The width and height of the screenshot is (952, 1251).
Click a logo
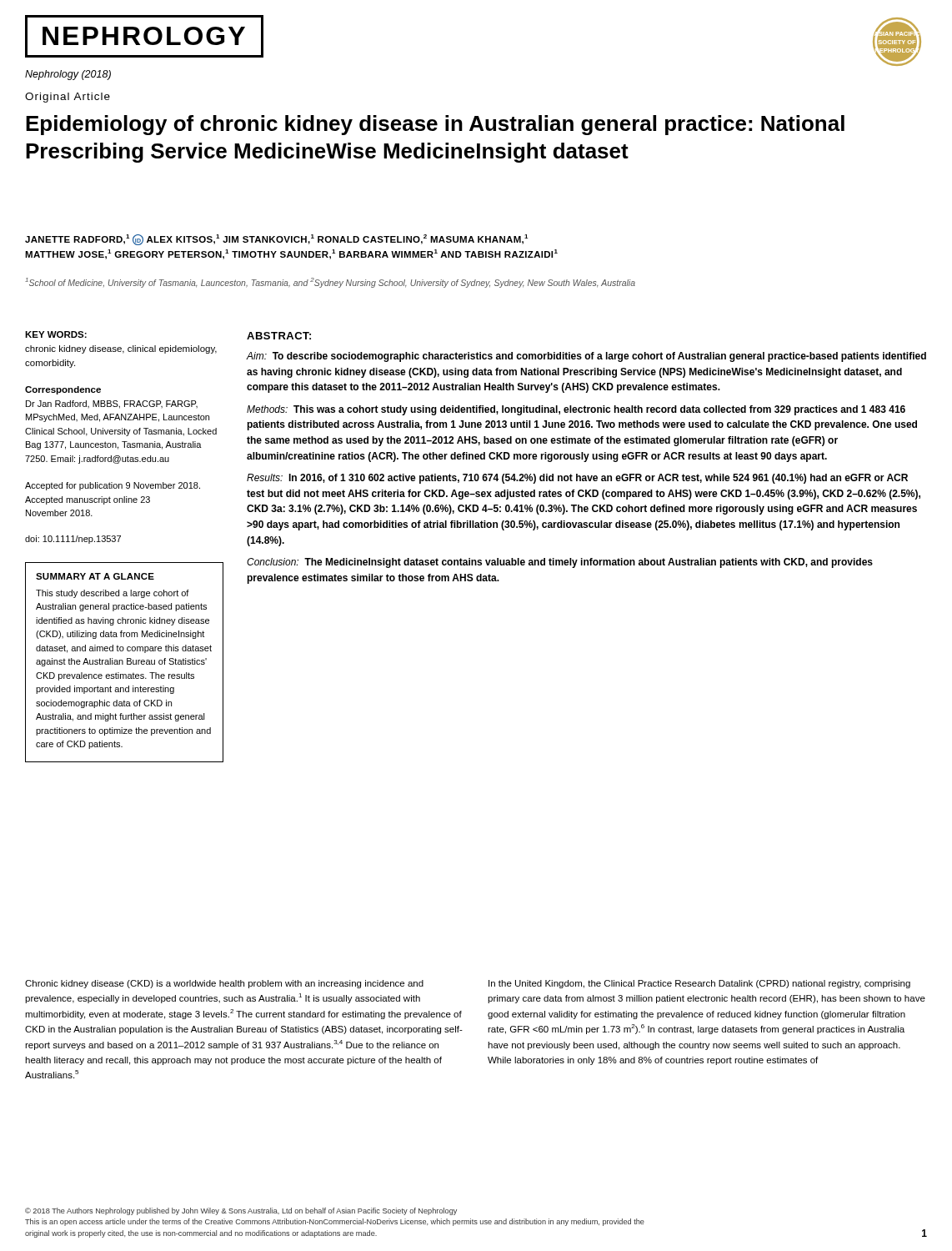point(897,43)
